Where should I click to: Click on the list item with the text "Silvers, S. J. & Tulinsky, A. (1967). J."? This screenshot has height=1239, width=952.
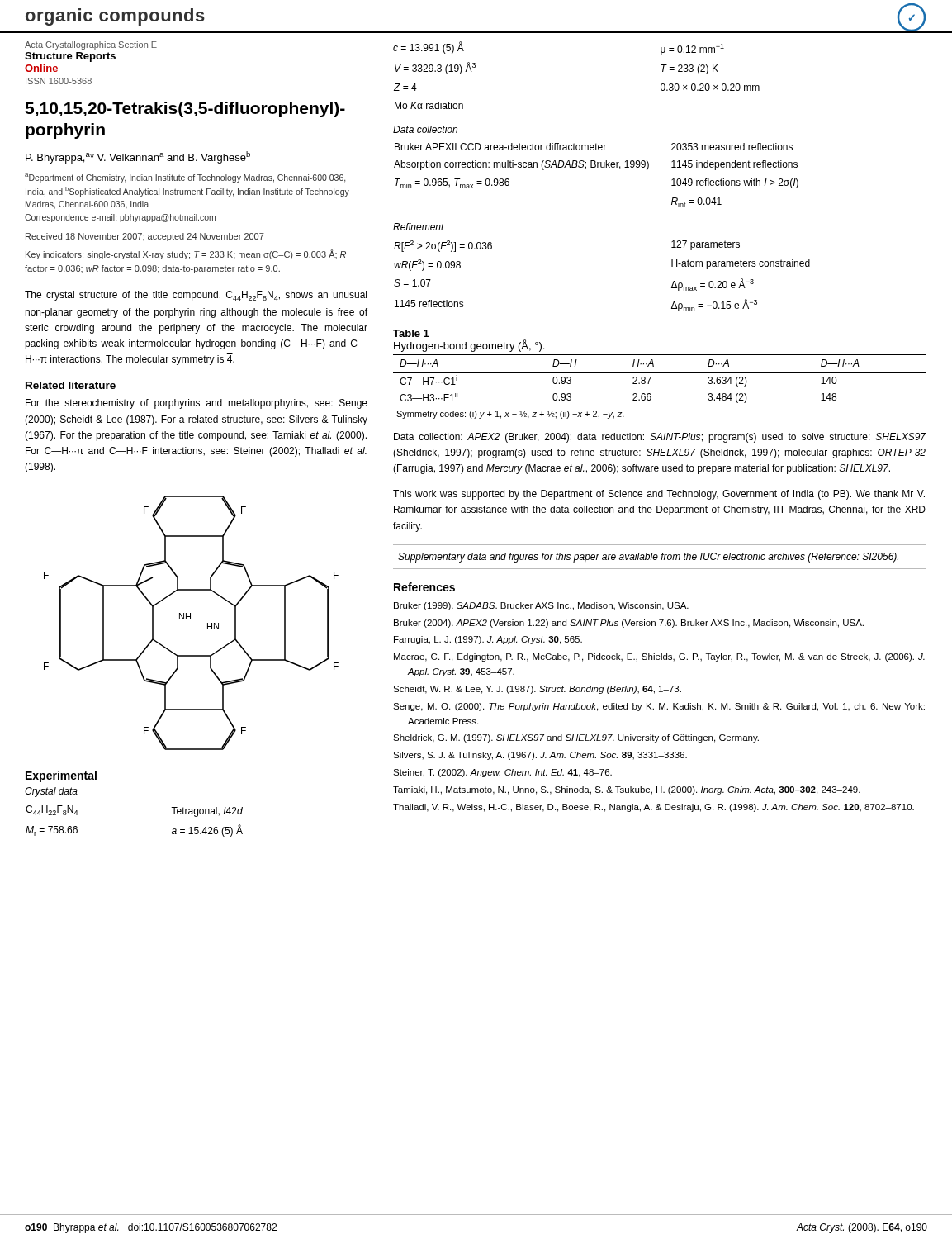pyautogui.click(x=540, y=755)
